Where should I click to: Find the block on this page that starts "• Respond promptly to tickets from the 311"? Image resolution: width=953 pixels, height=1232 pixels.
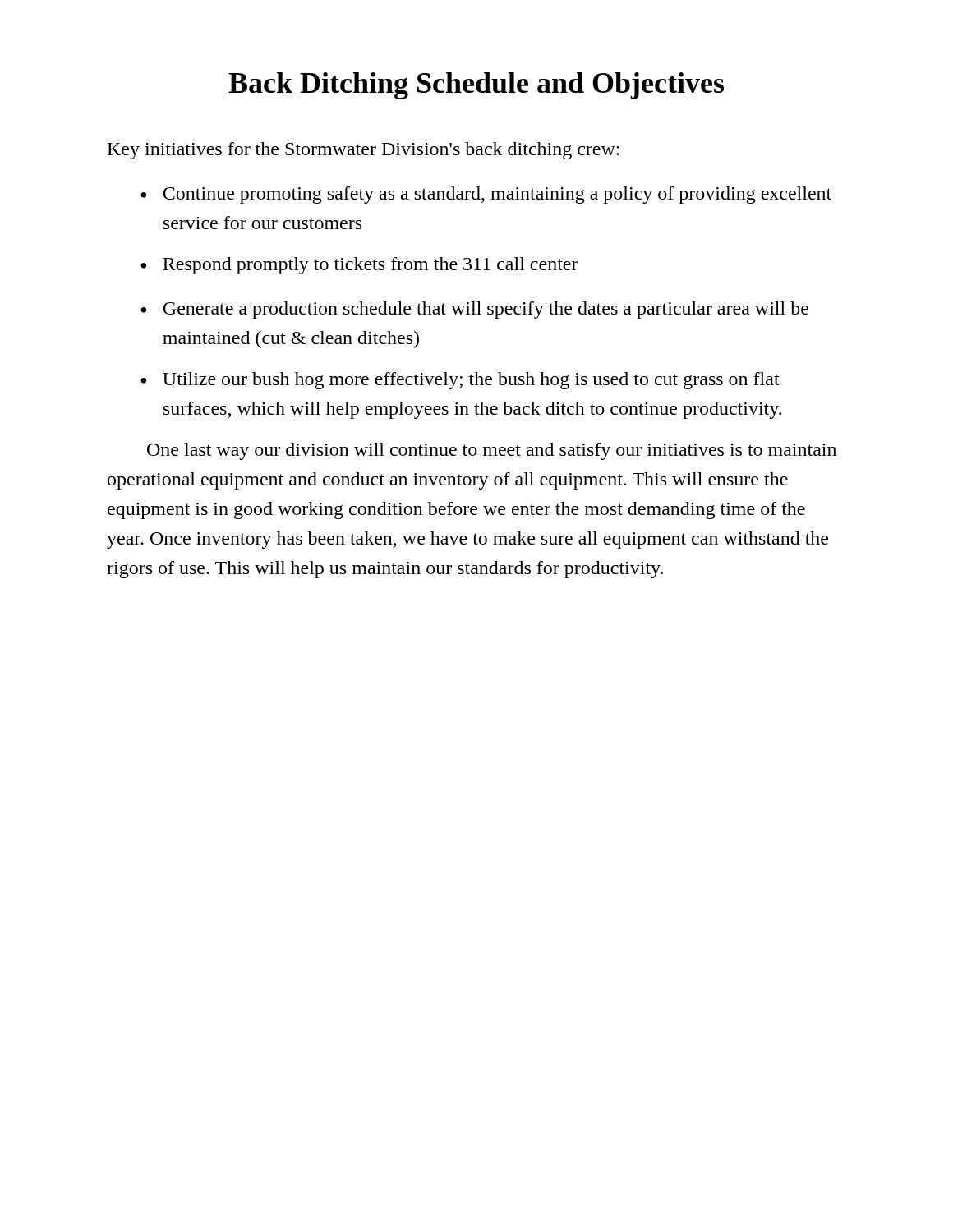pos(359,265)
